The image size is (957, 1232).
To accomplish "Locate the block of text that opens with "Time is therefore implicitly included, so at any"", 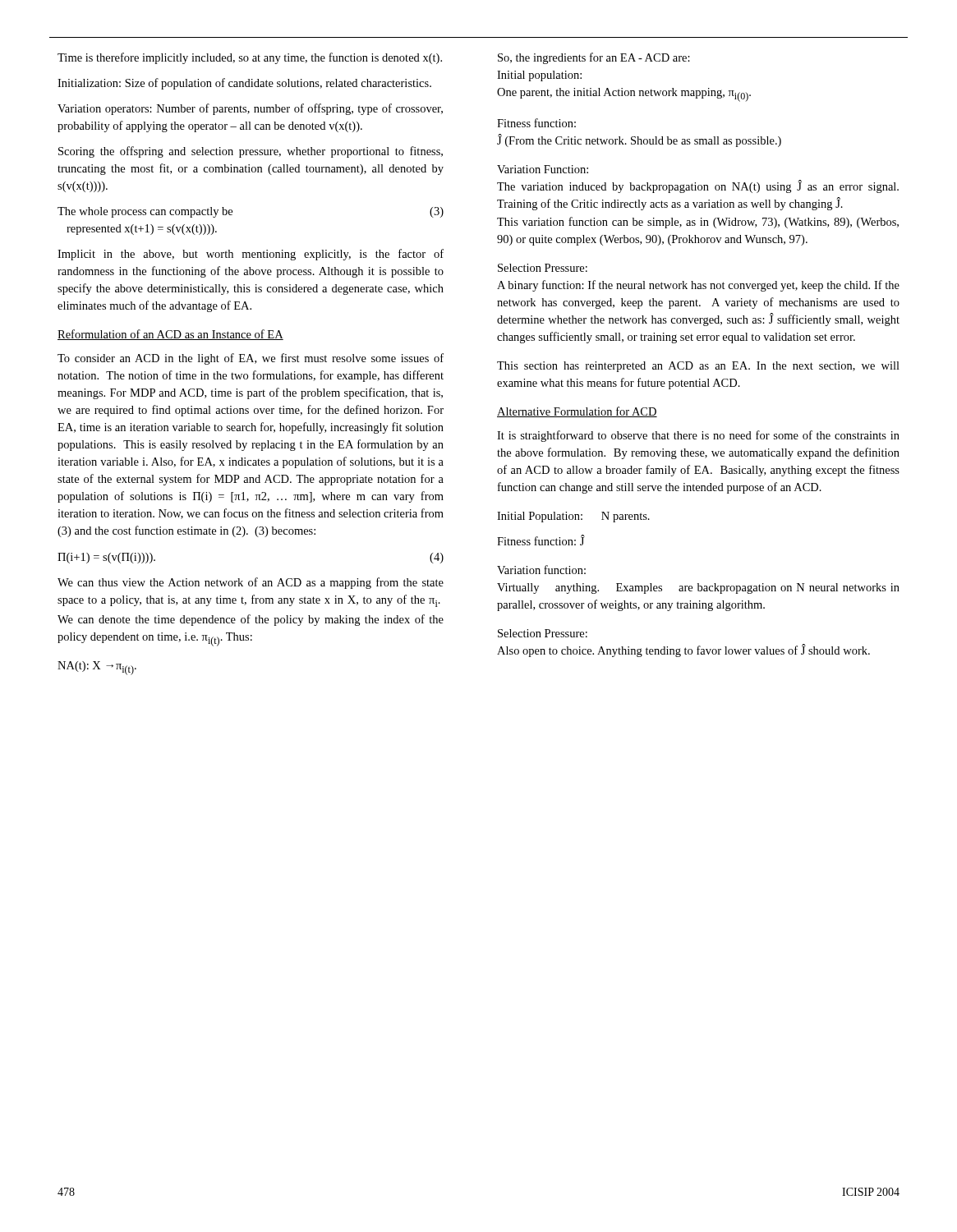I will click(250, 57).
